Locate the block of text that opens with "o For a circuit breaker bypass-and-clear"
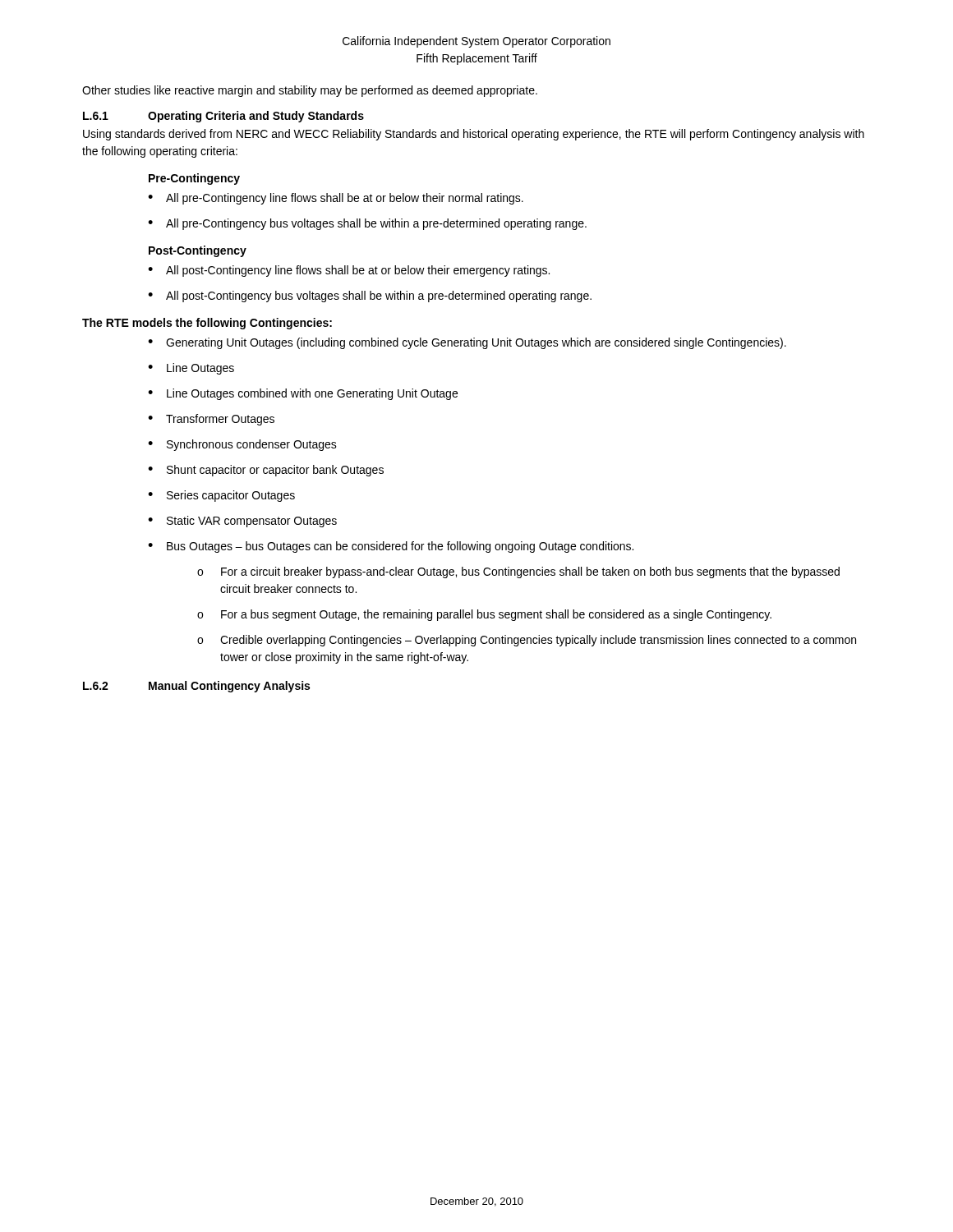 coord(534,581)
